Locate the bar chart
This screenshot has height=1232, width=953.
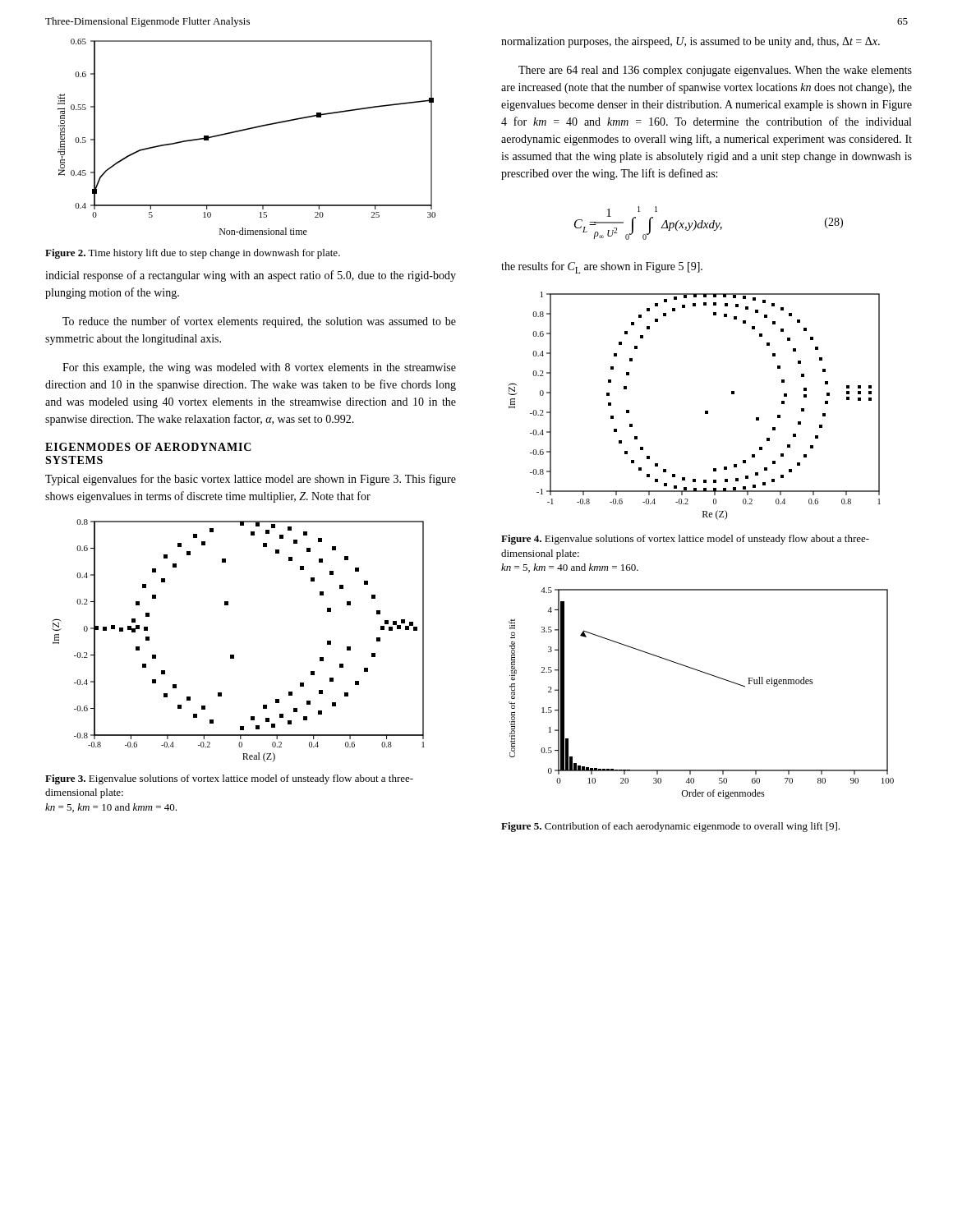[x=707, y=698]
